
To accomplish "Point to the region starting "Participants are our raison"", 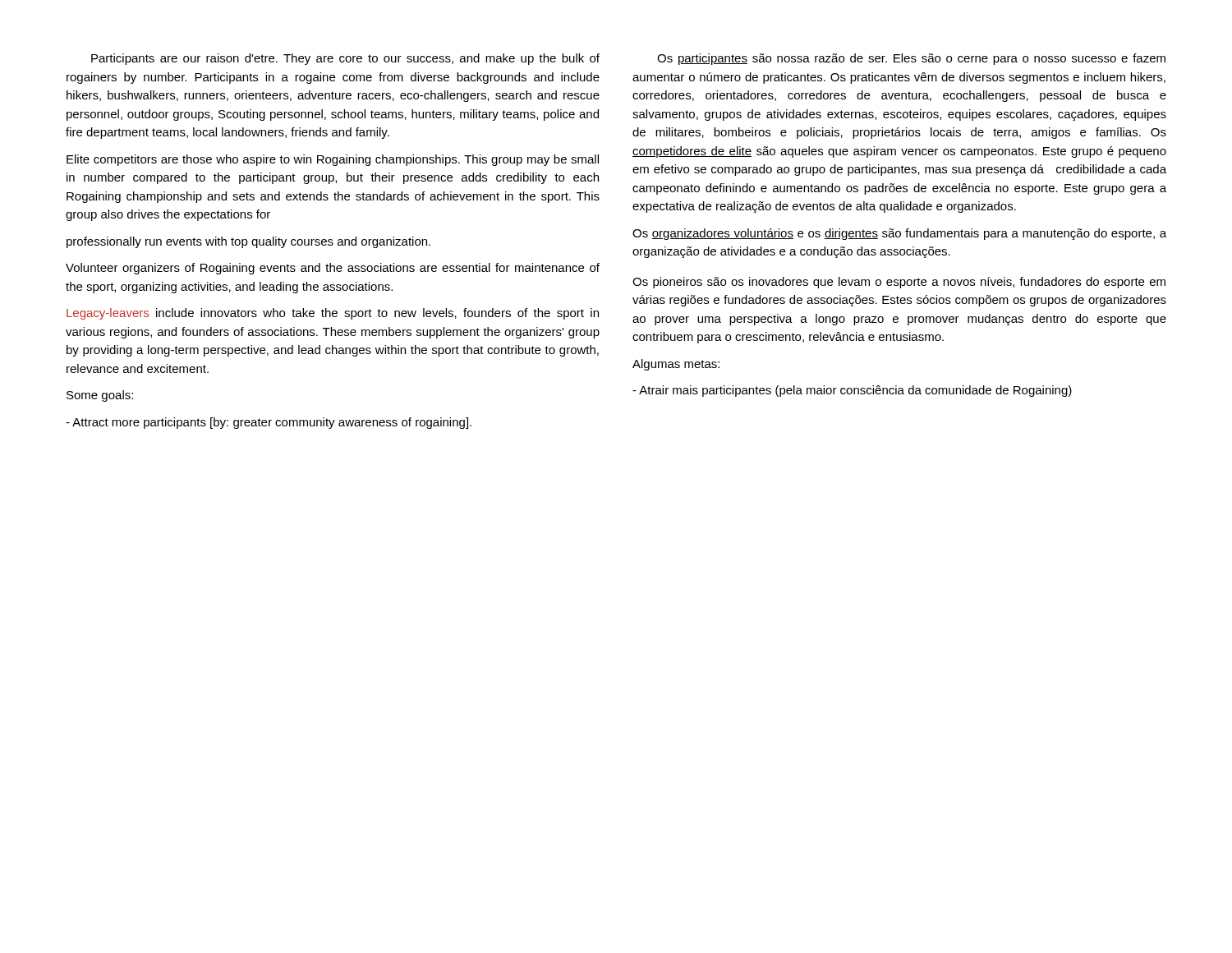I will point(345,59).
